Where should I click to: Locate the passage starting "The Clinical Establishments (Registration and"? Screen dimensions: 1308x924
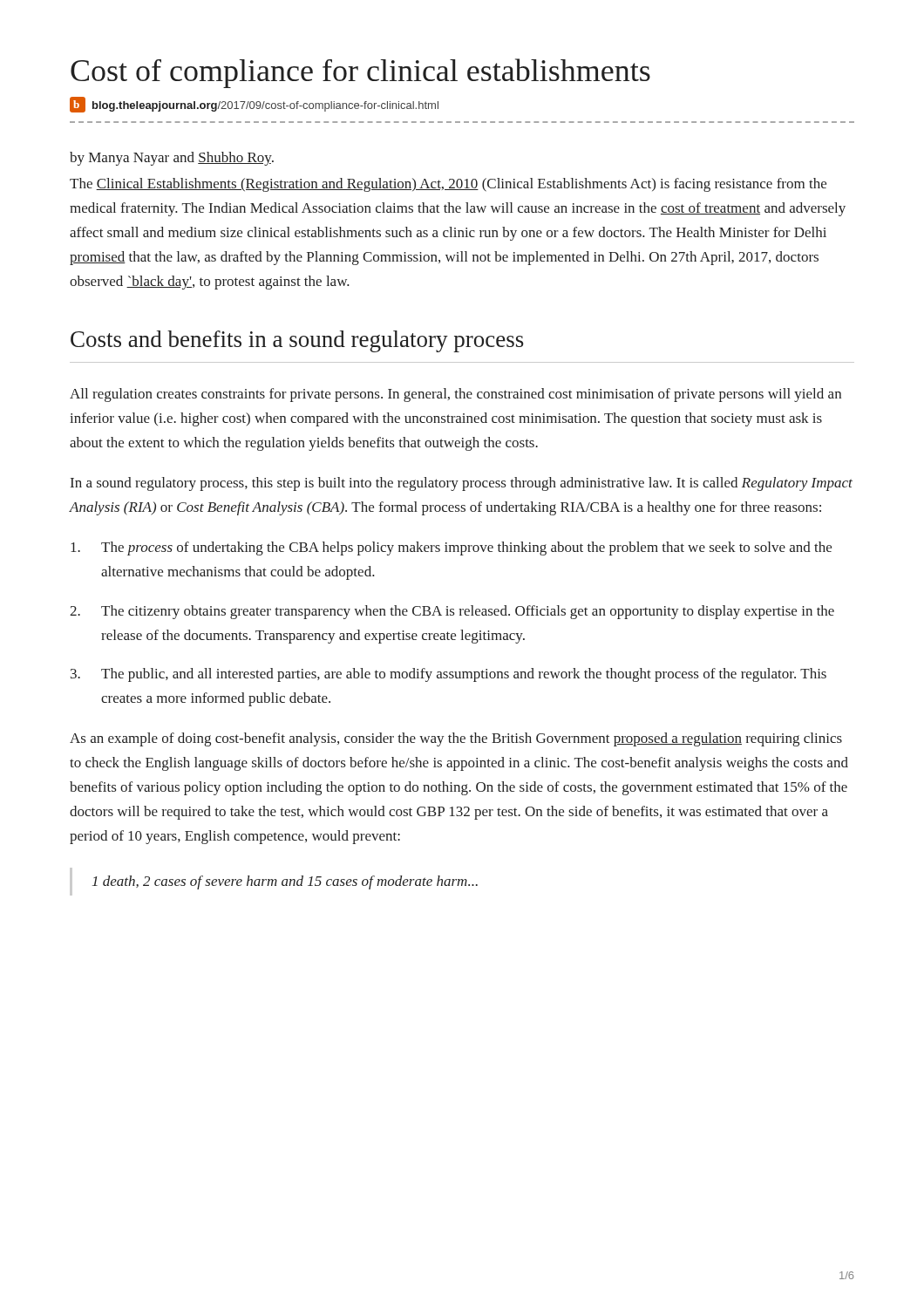click(x=458, y=233)
